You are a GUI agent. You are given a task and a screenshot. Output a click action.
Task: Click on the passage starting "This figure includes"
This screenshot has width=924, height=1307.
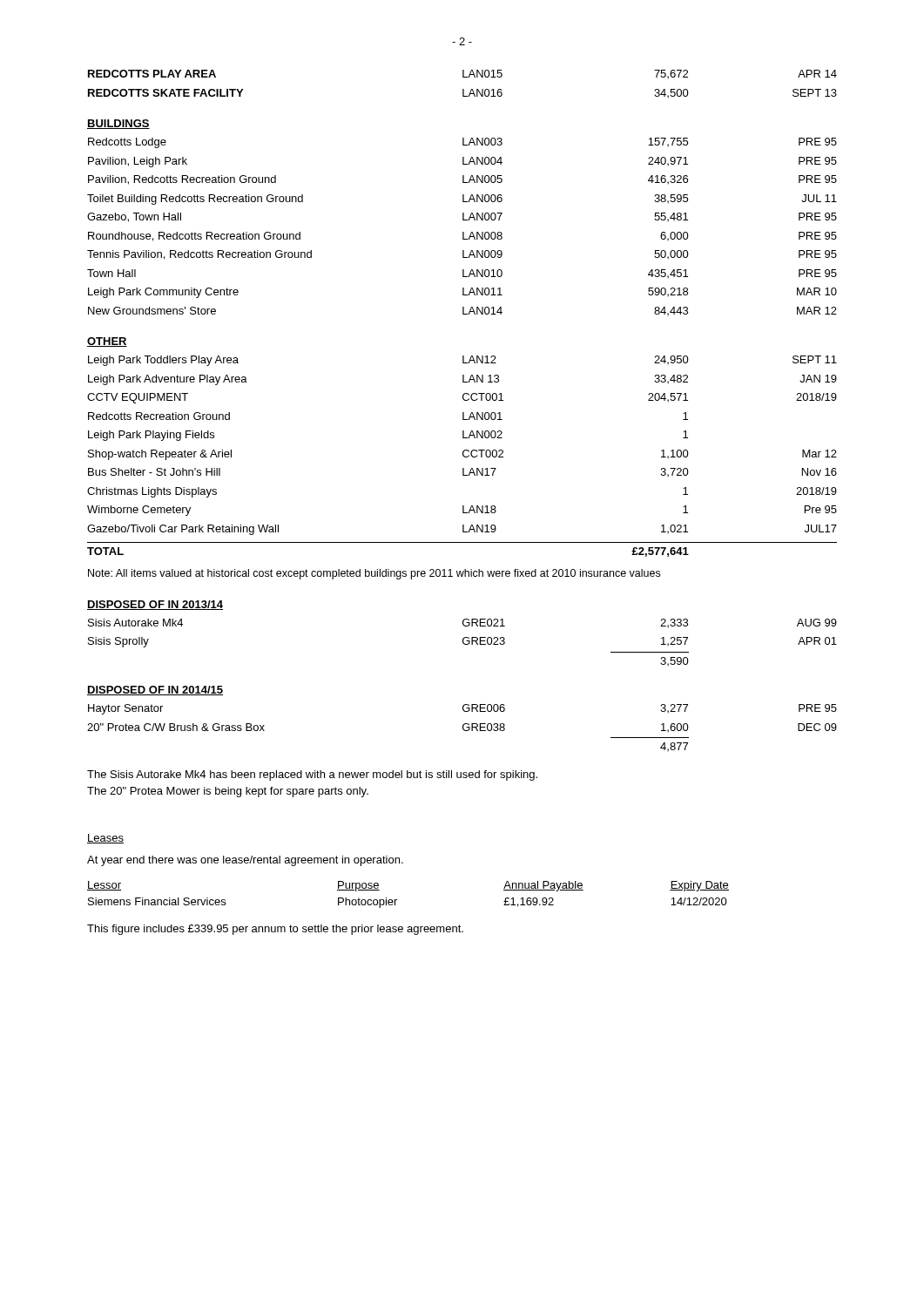pos(276,928)
